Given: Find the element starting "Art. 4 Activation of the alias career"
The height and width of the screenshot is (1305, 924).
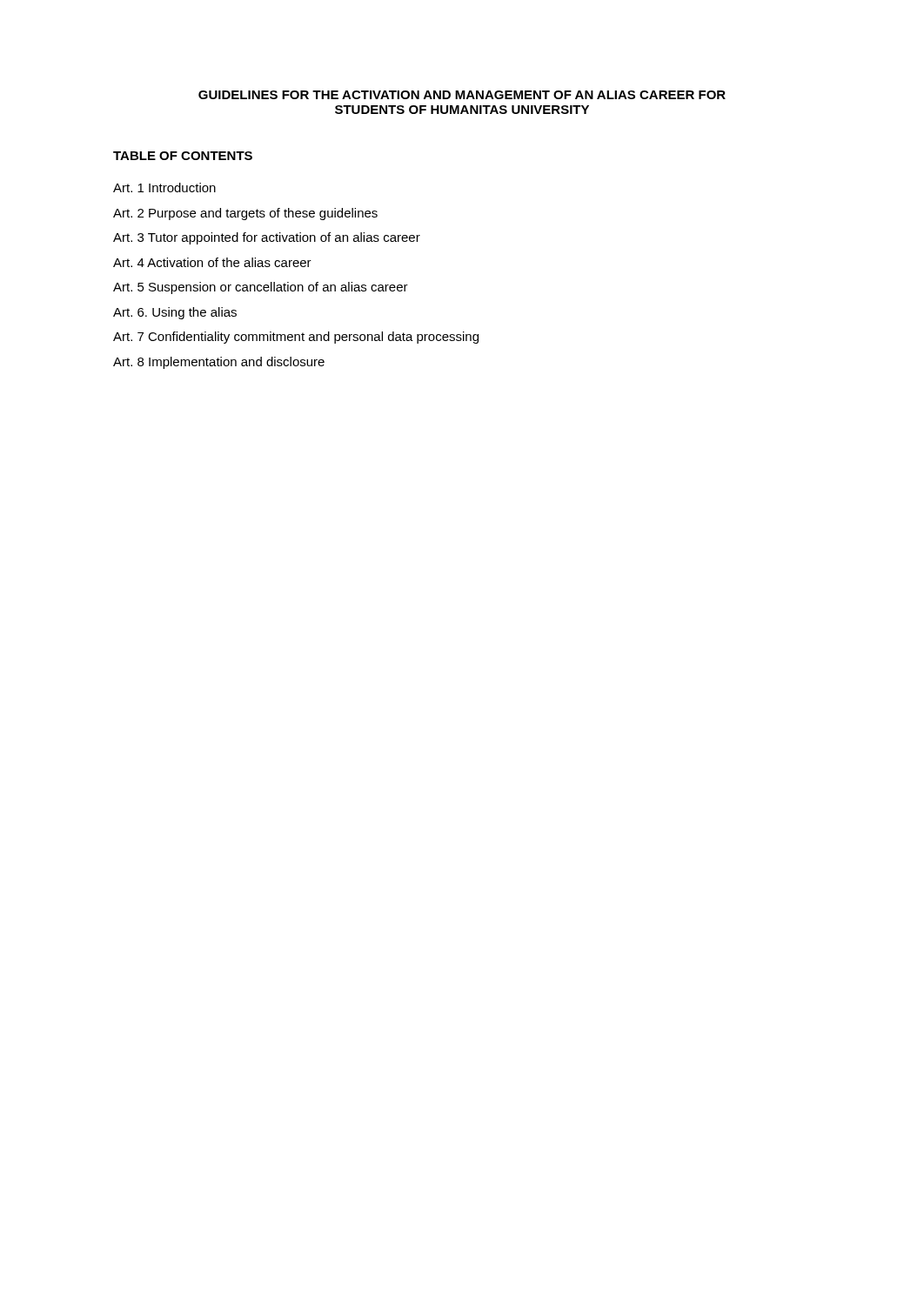Looking at the screenshot, I should pyautogui.click(x=212, y=262).
